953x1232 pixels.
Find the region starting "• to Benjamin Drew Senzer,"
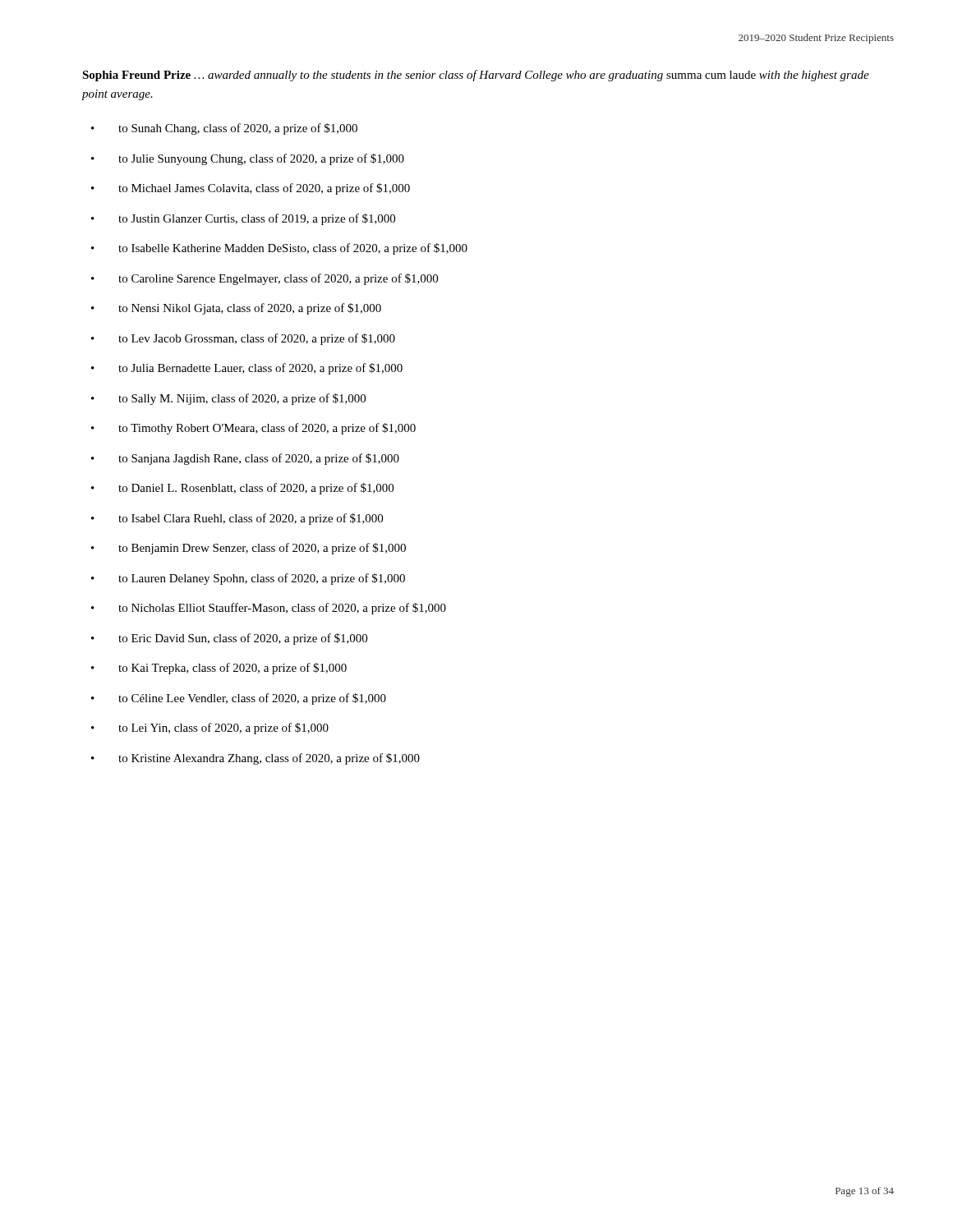[249, 549]
